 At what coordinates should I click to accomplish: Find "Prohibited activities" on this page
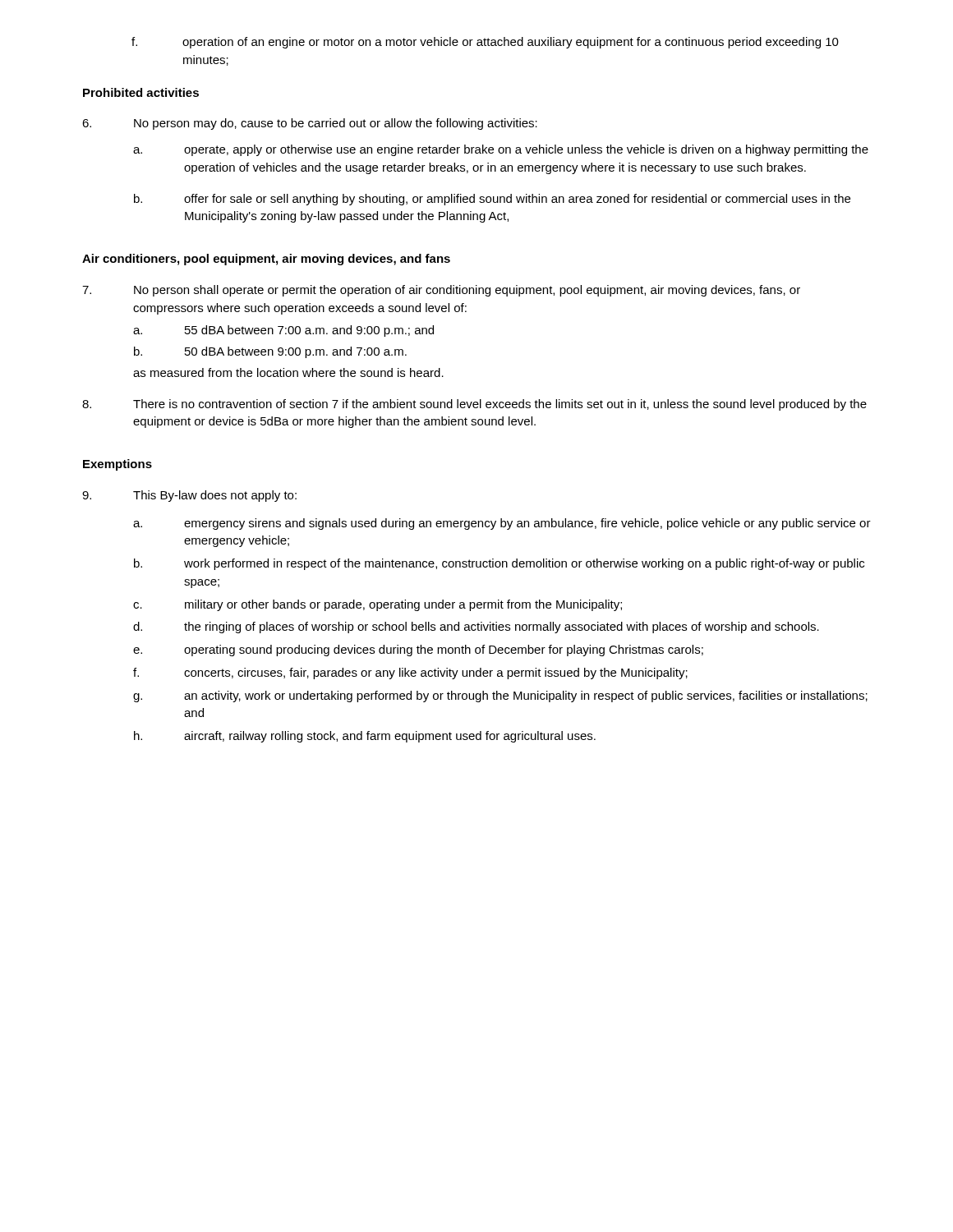pos(141,92)
